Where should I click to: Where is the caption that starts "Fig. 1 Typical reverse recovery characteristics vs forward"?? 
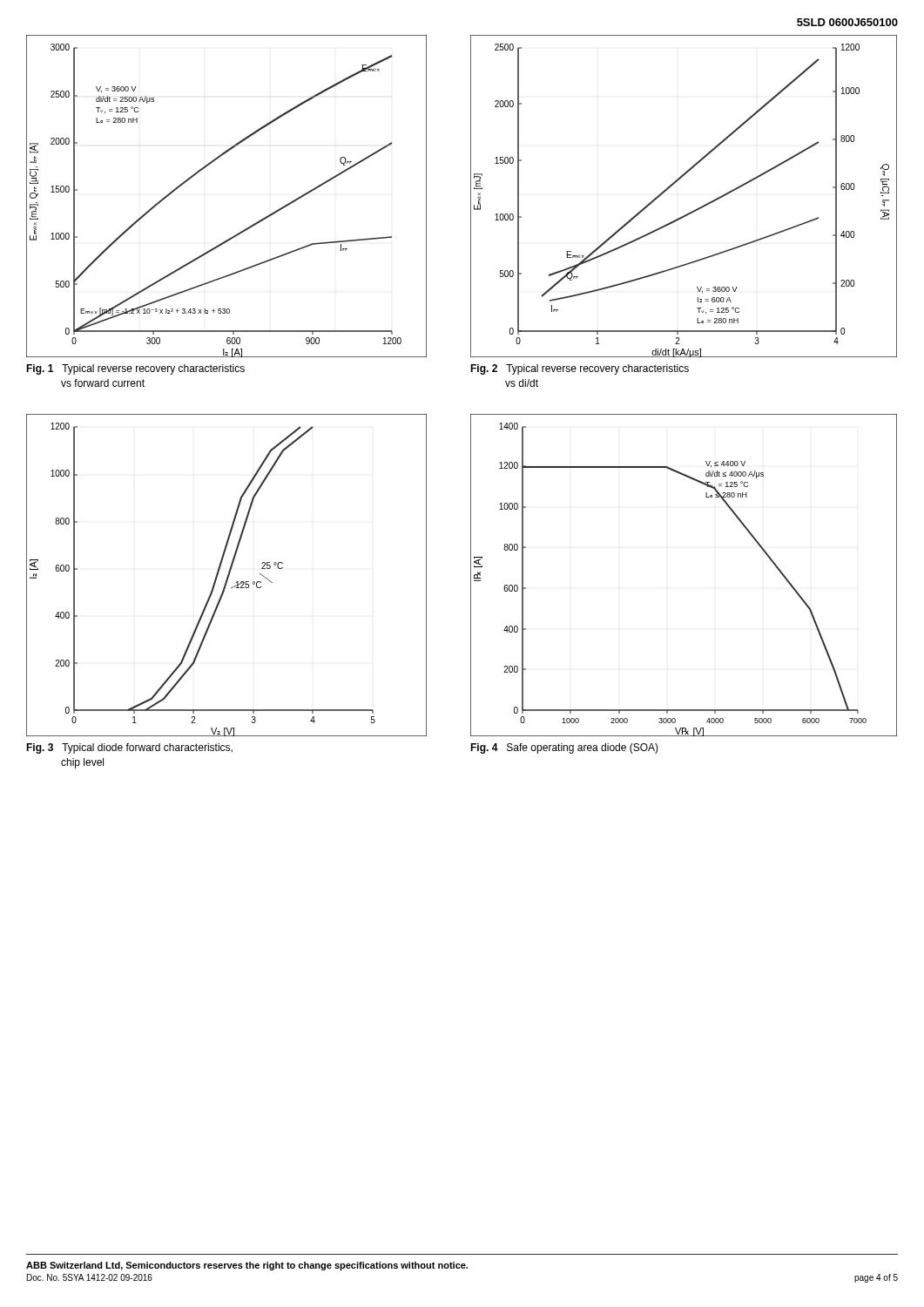[136, 376]
